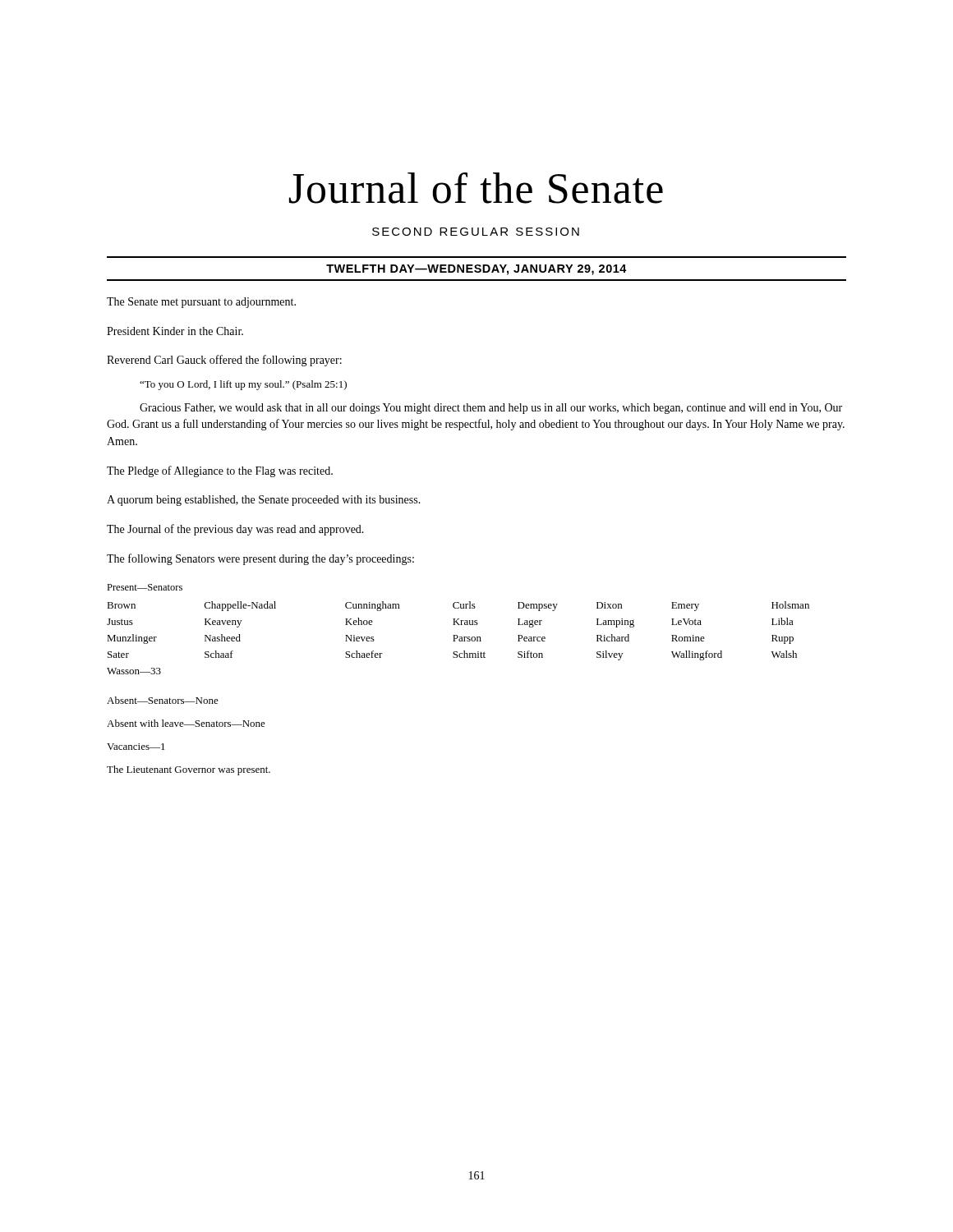Screen dimensions: 1232x953
Task: Point to the block starting "“To you O Lord,"
Action: [243, 384]
